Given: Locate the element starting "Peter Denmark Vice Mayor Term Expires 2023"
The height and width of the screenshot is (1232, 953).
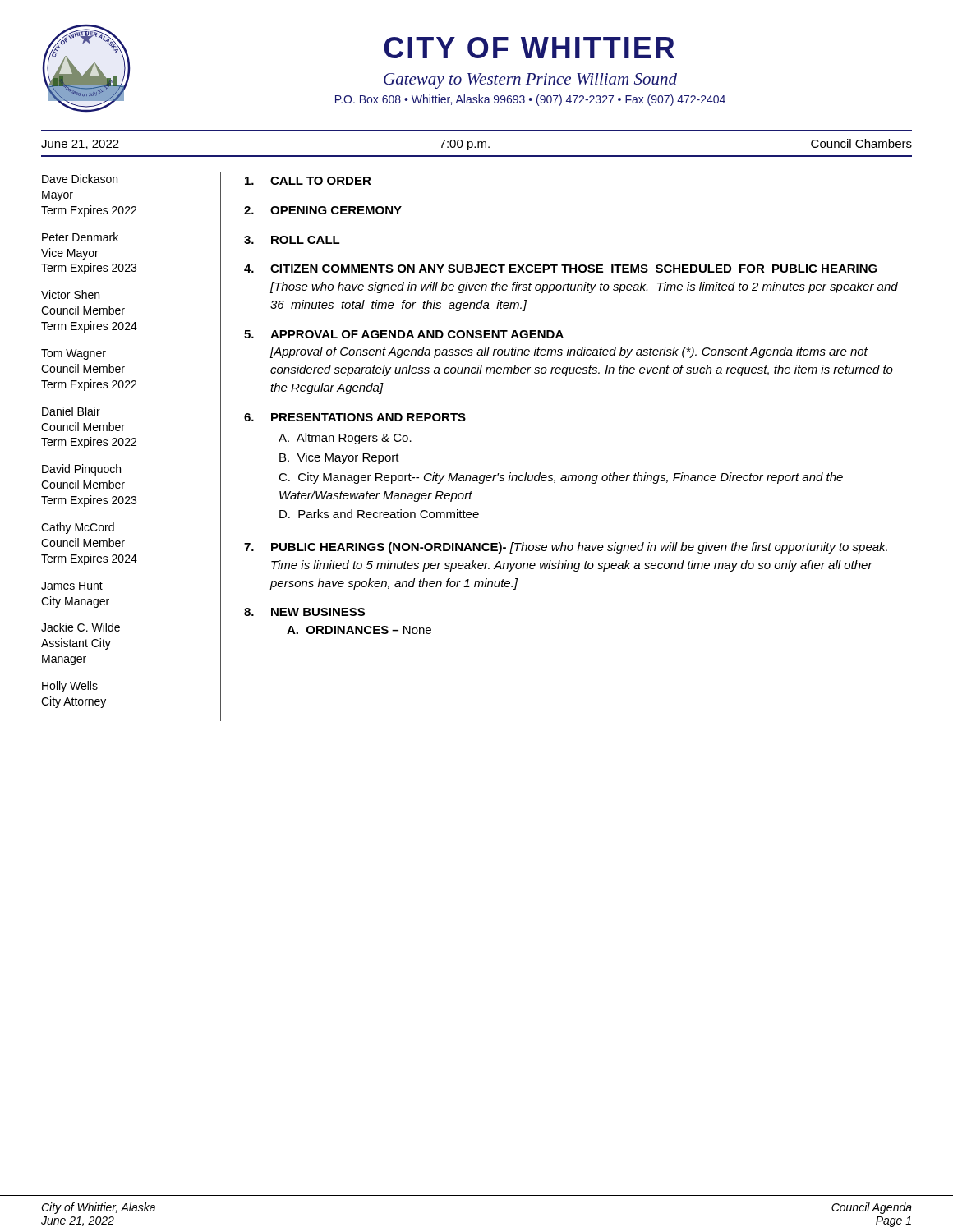Looking at the screenshot, I should pos(89,253).
